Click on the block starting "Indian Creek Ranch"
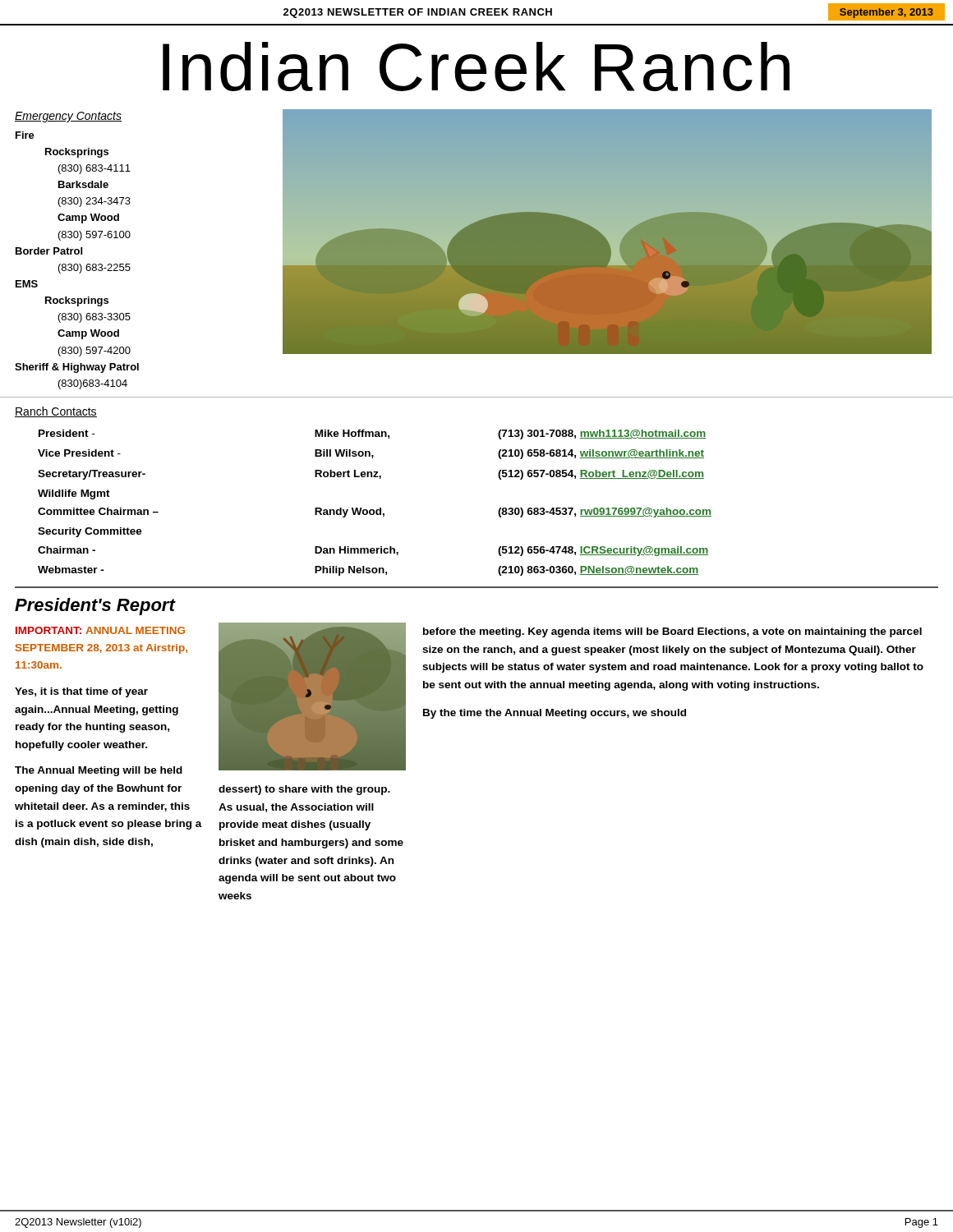This screenshot has width=953, height=1232. [476, 67]
